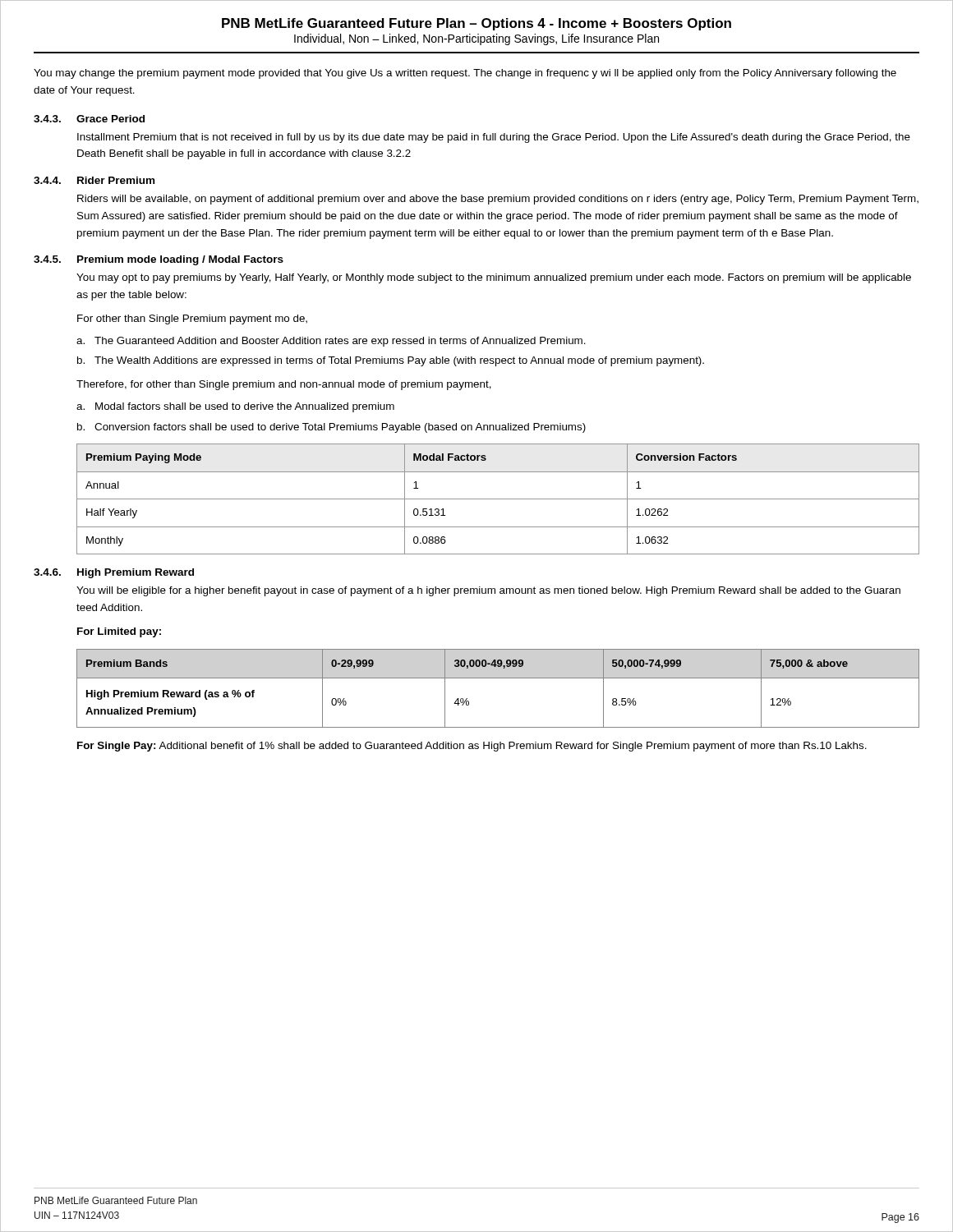Point to the region starting "For other than Single Premium payment"
Image resolution: width=953 pixels, height=1232 pixels.
(192, 318)
